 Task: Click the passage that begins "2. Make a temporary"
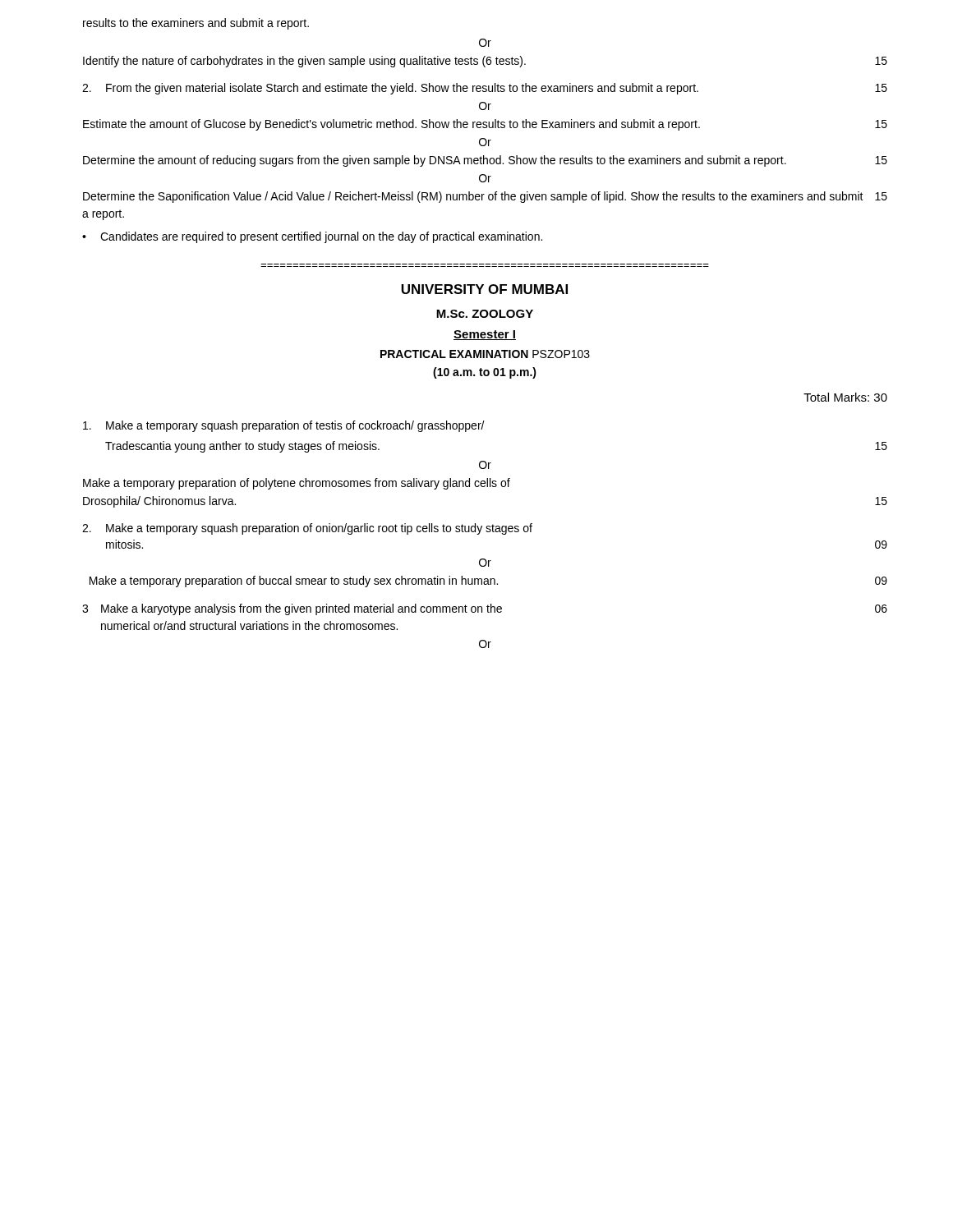coord(485,536)
